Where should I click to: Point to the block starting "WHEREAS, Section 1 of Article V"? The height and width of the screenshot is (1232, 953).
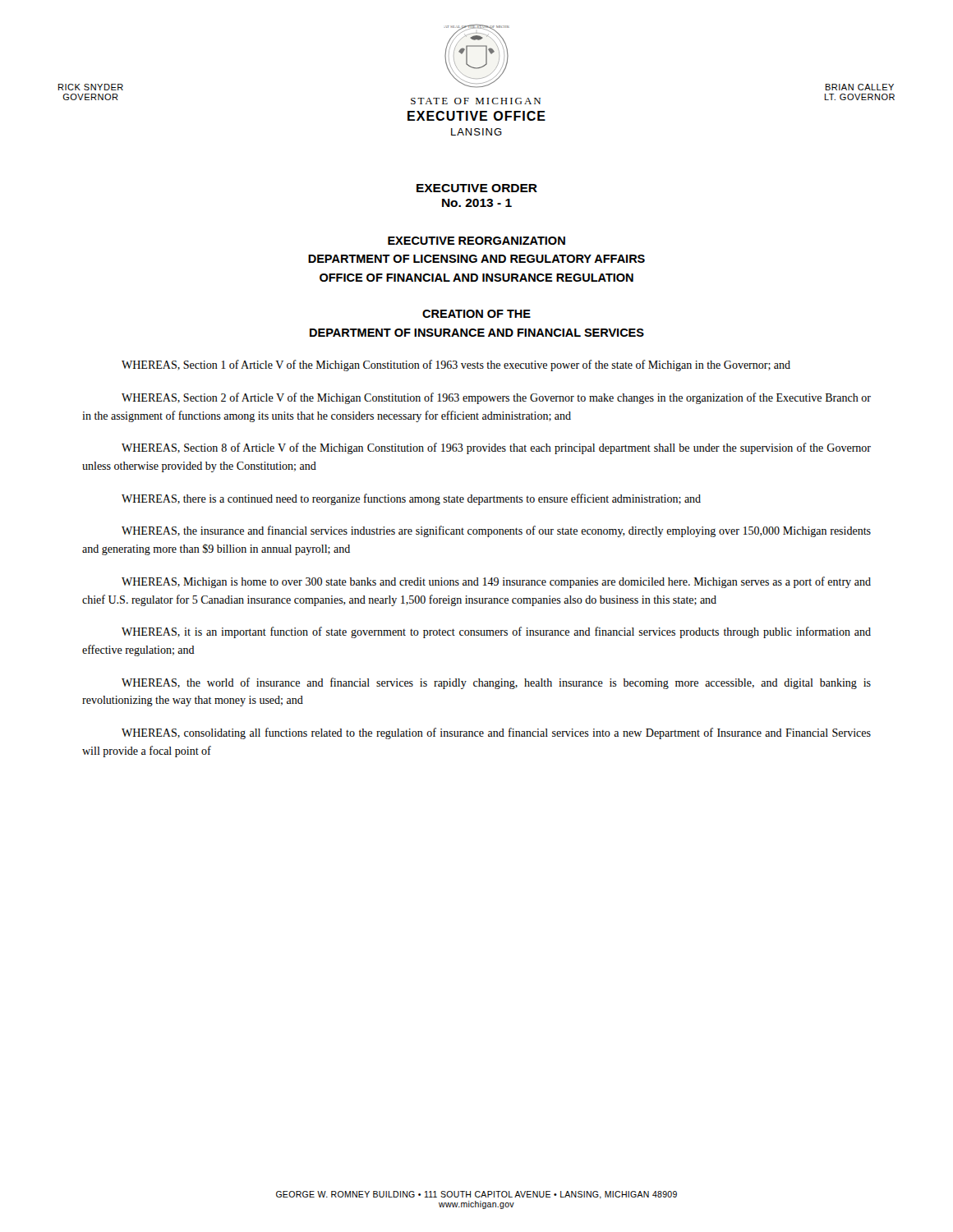click(x=456, y=365)
